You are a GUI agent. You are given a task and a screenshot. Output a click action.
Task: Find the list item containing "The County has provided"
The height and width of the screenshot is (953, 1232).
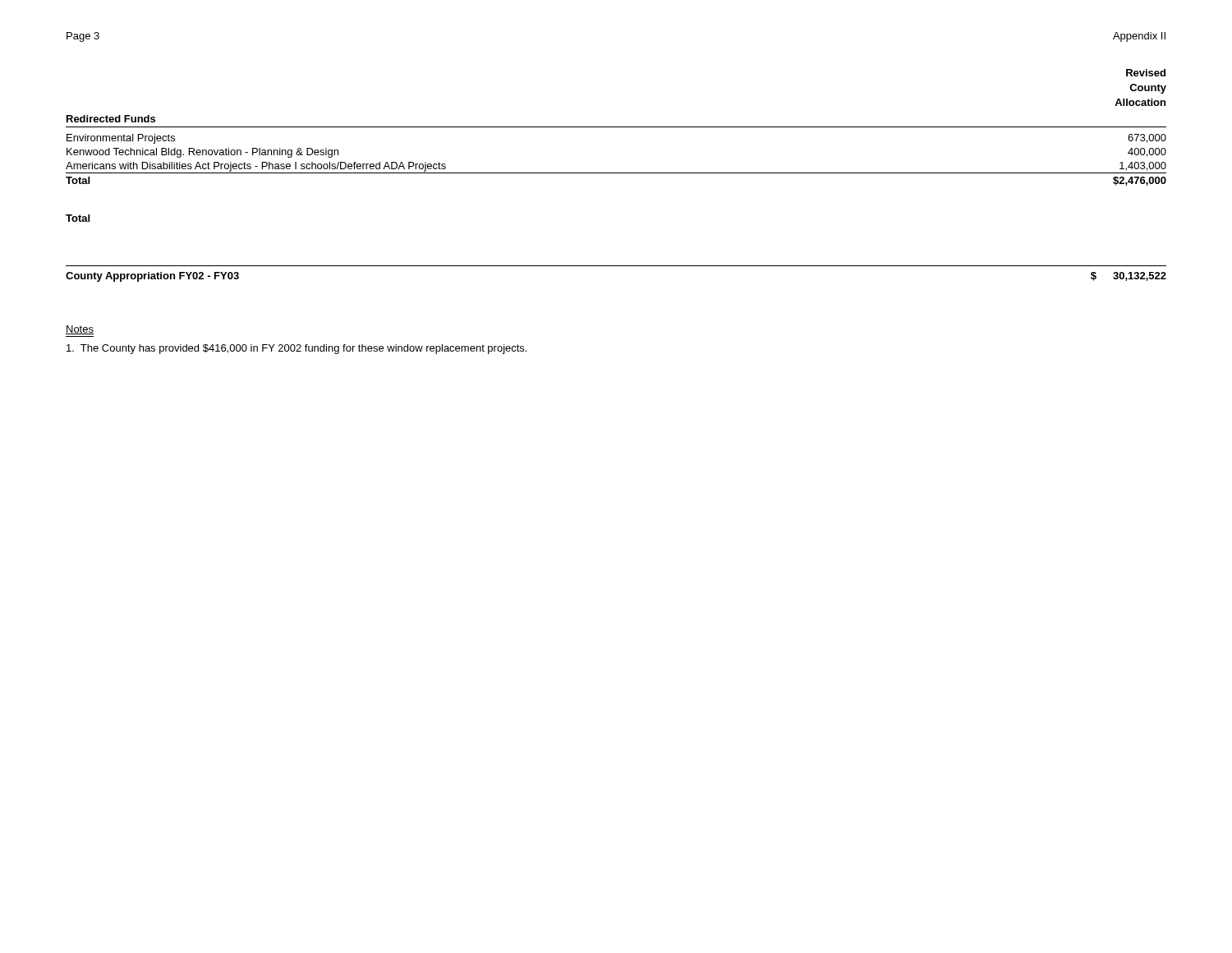pos(297,348)
